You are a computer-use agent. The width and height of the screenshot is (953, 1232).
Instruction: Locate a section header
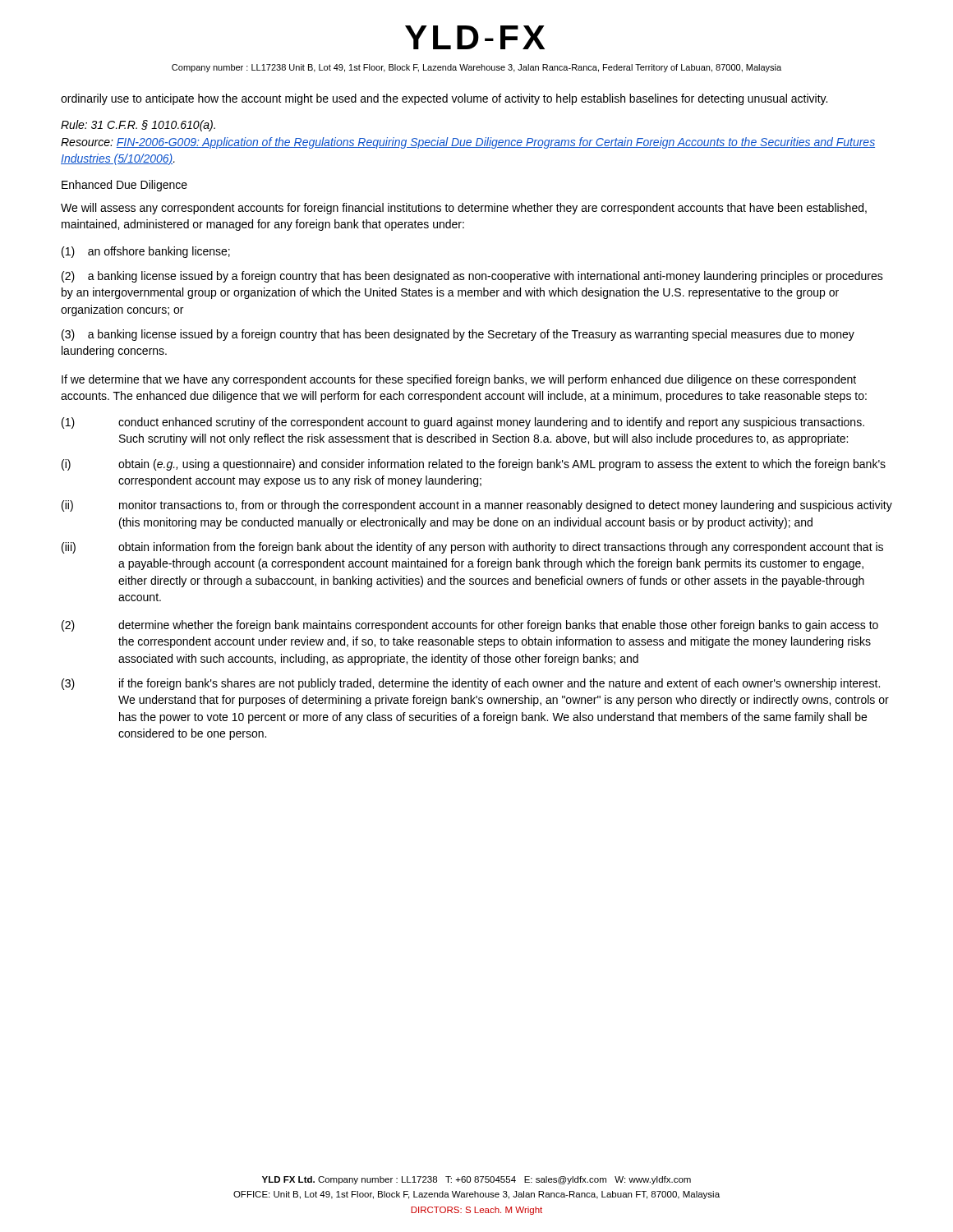[124, 185]
